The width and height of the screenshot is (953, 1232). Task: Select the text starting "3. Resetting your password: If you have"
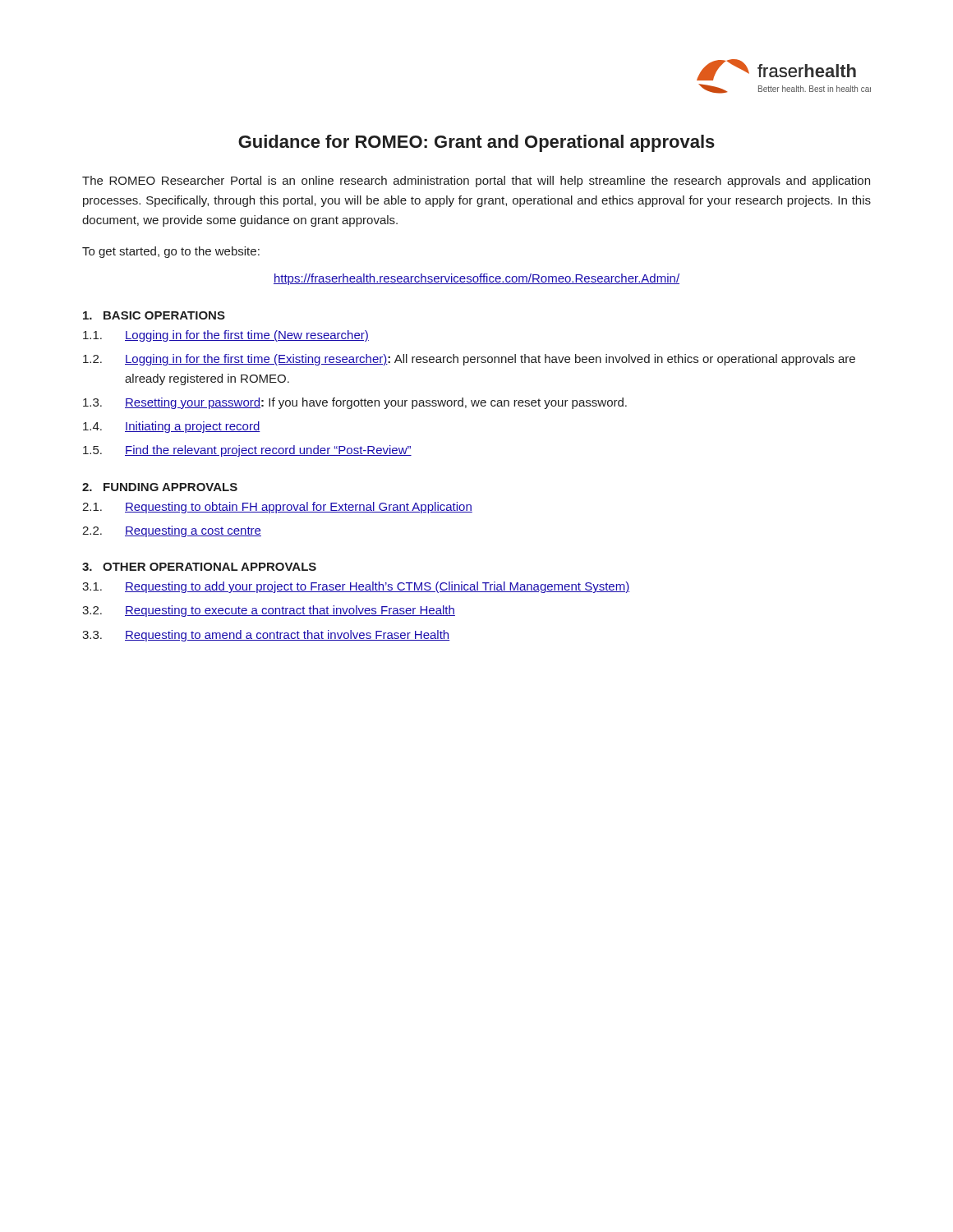476,402
